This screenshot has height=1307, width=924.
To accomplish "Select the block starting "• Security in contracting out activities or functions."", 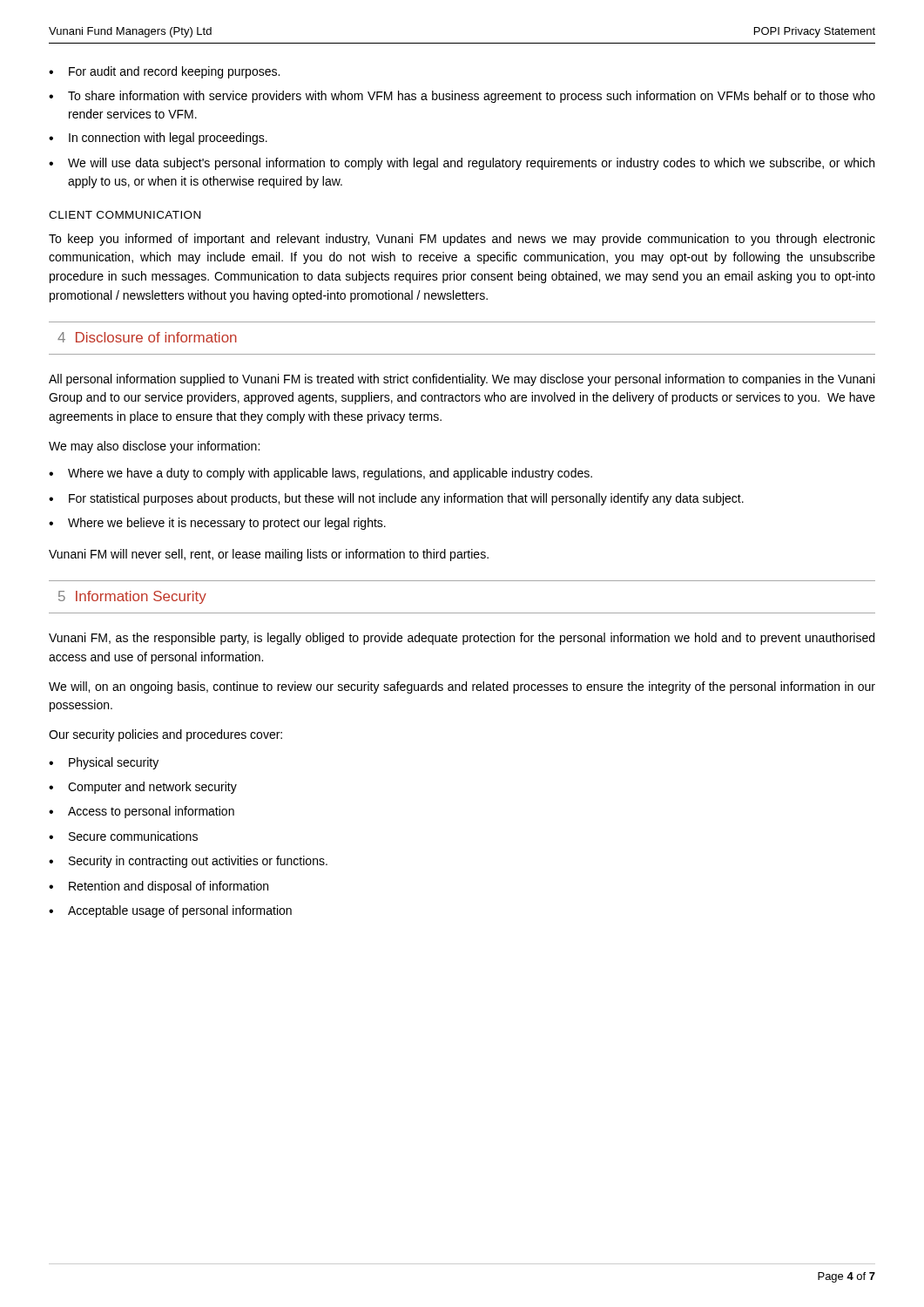I will point(188,862).
